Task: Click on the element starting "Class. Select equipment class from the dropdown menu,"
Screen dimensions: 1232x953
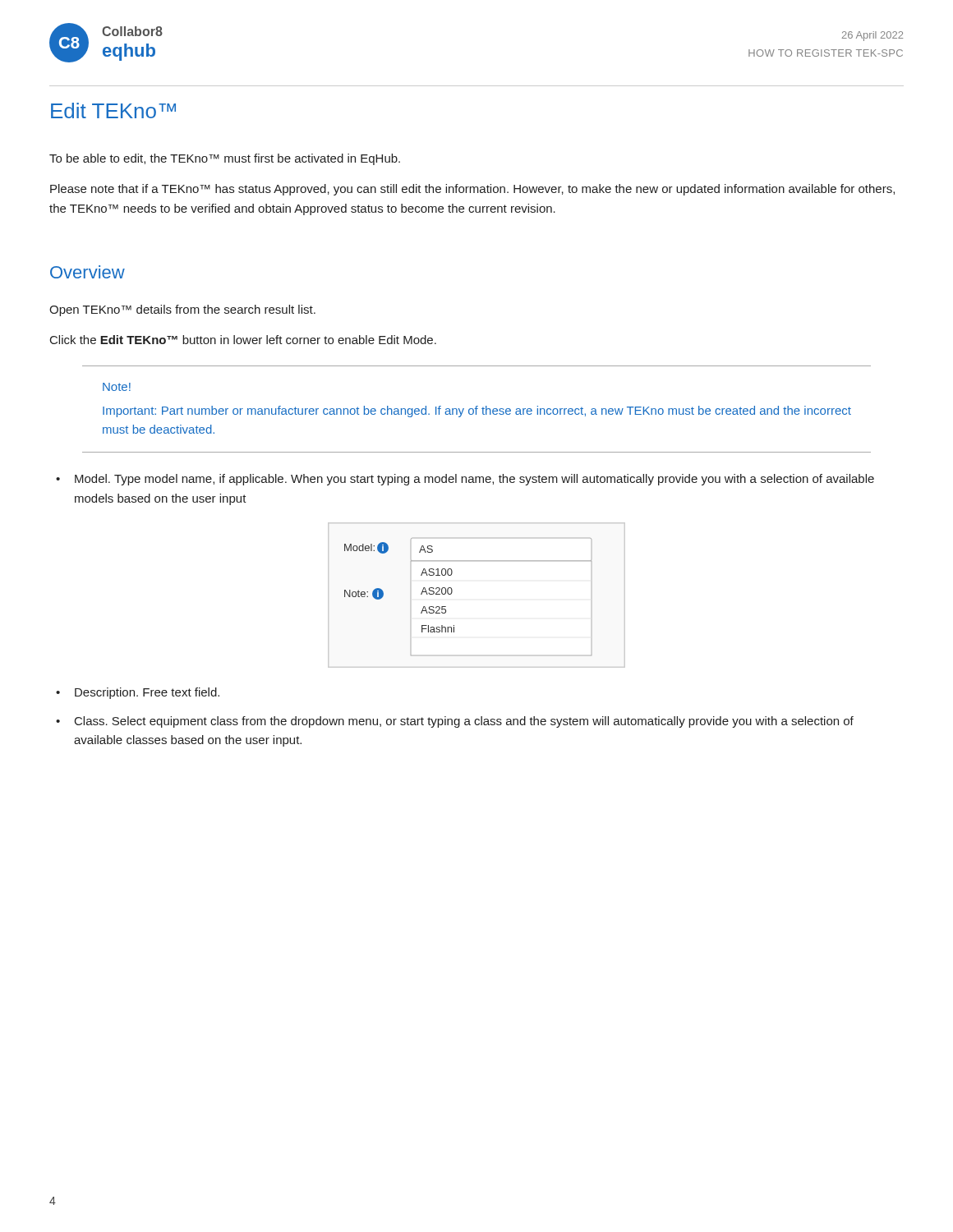Action: (x=464, y=730)
